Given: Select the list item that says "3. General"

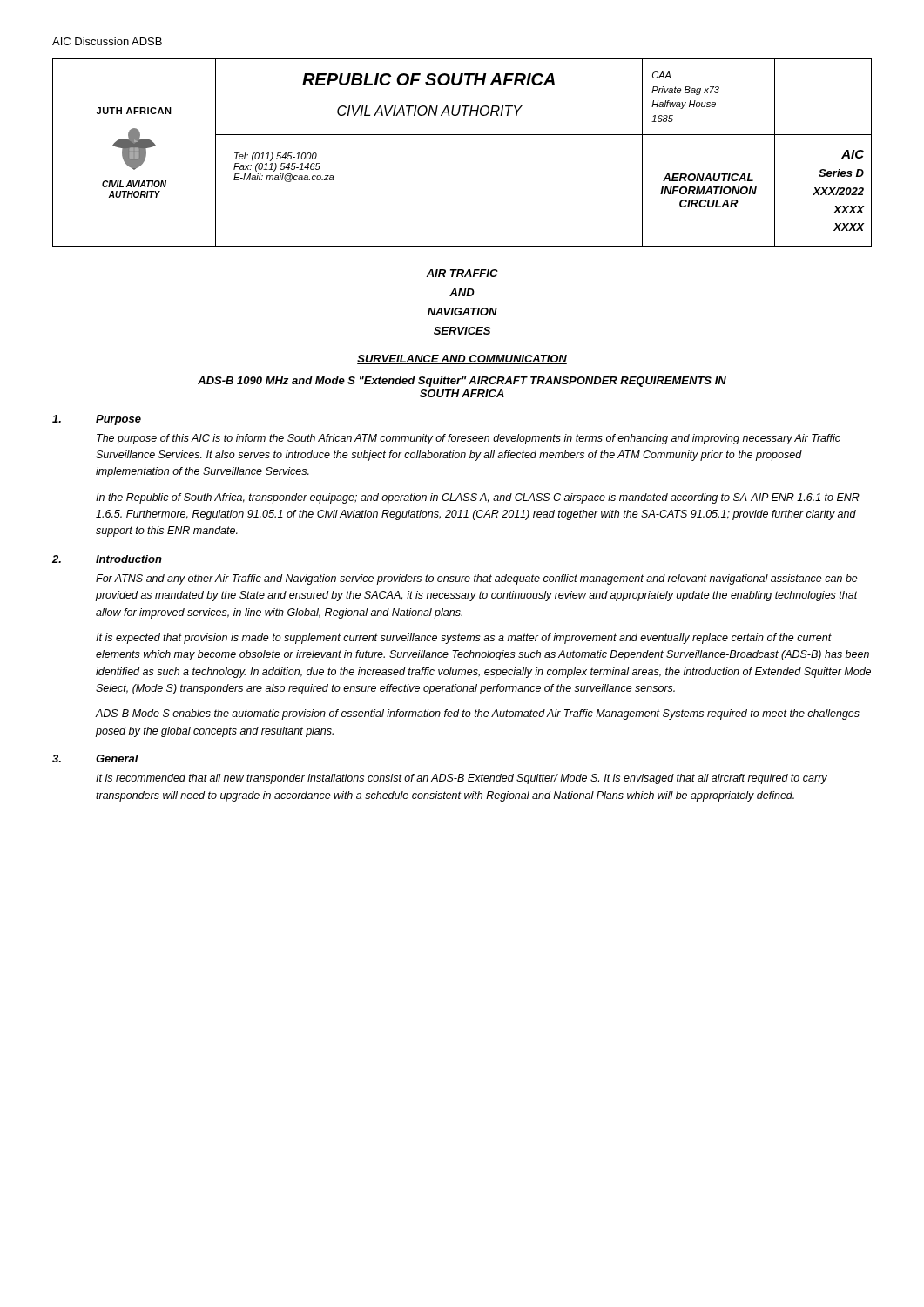Looking at the screenshot, I should [95, 759].
